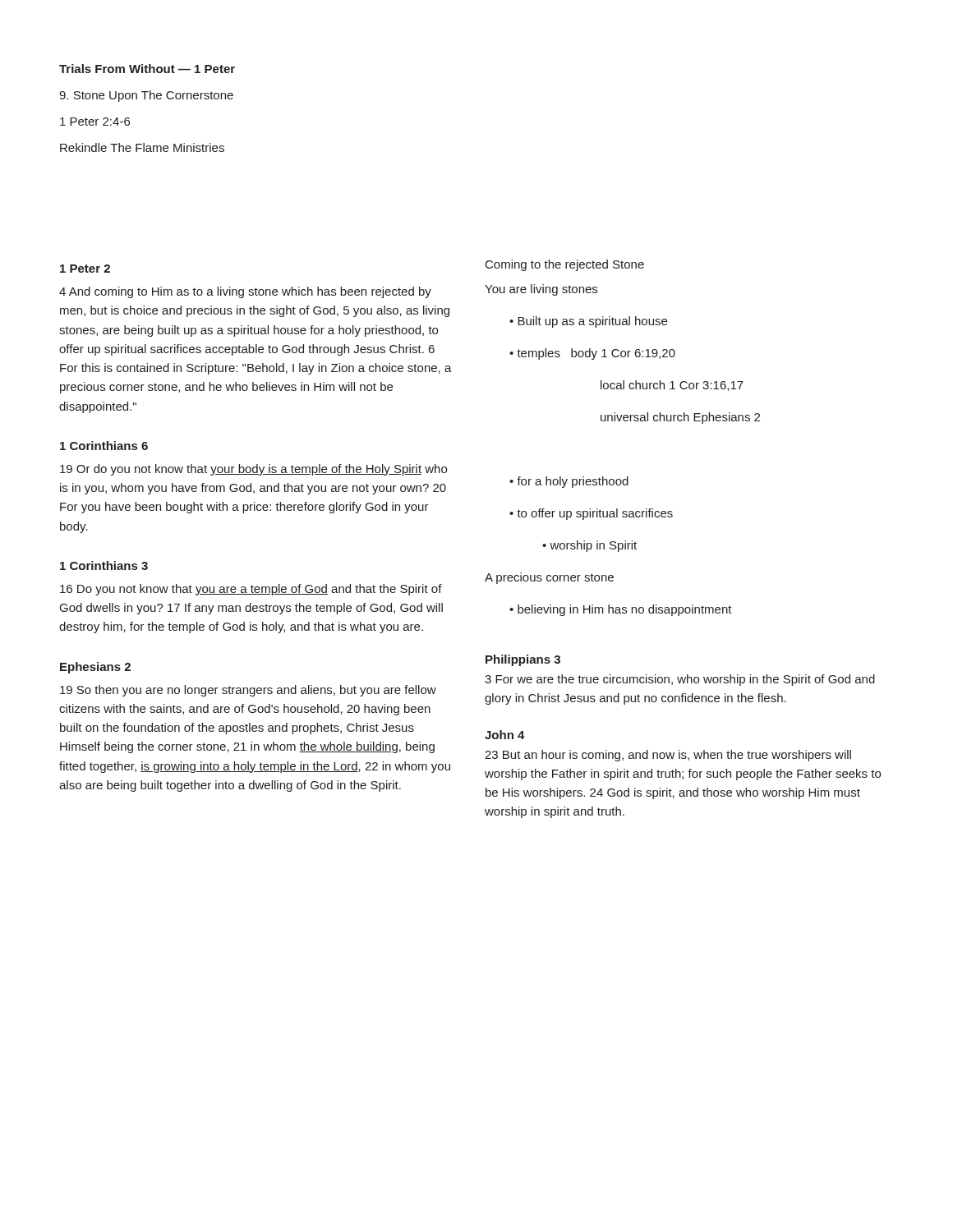Find "1 Corinthians 3" on this page
This screenshot has height=1232, width=953.
click(104, 565)
